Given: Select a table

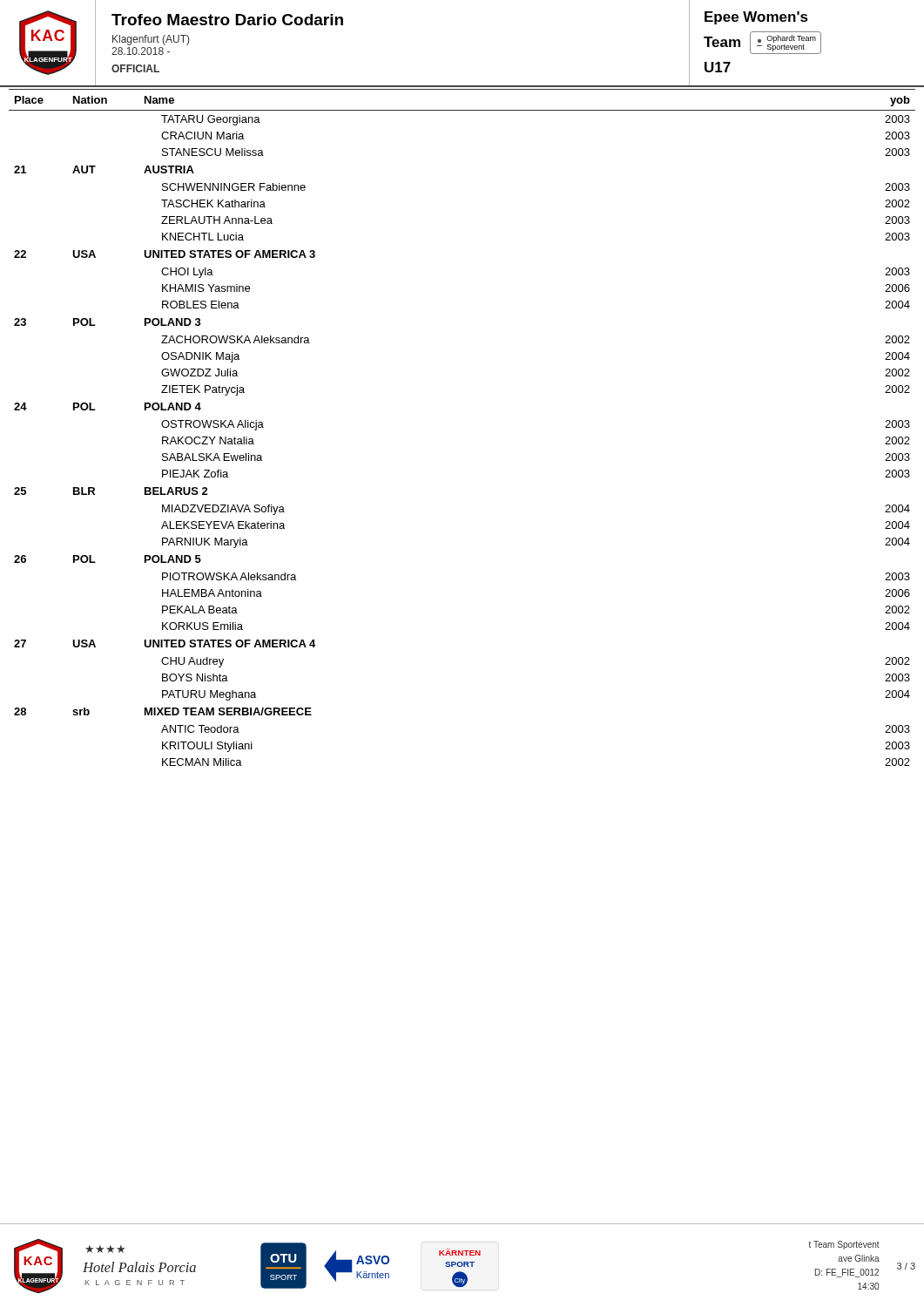Looking at the screenshot, I should (x=462, y=430).
